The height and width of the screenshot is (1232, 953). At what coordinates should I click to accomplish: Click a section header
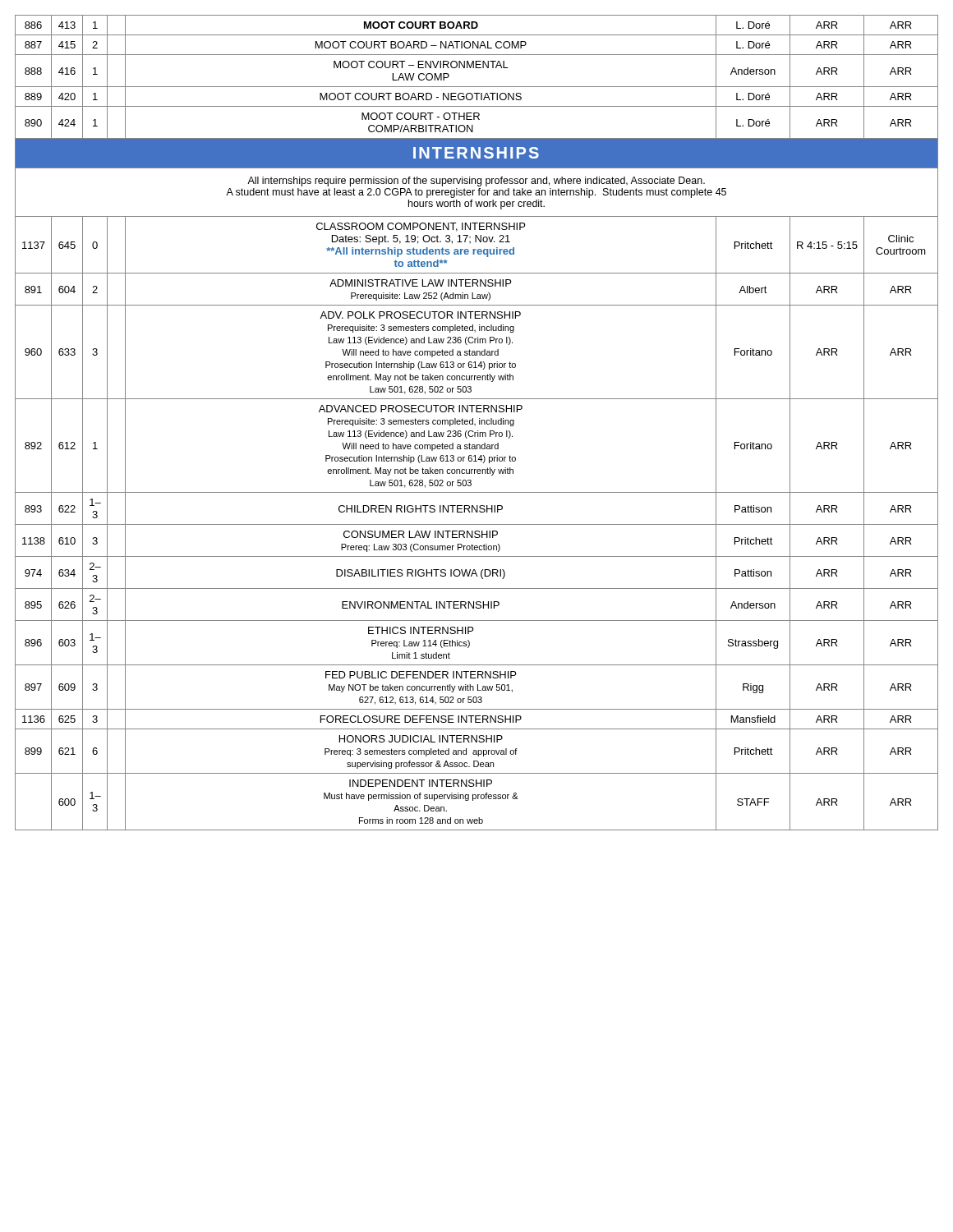click(476, 153)
